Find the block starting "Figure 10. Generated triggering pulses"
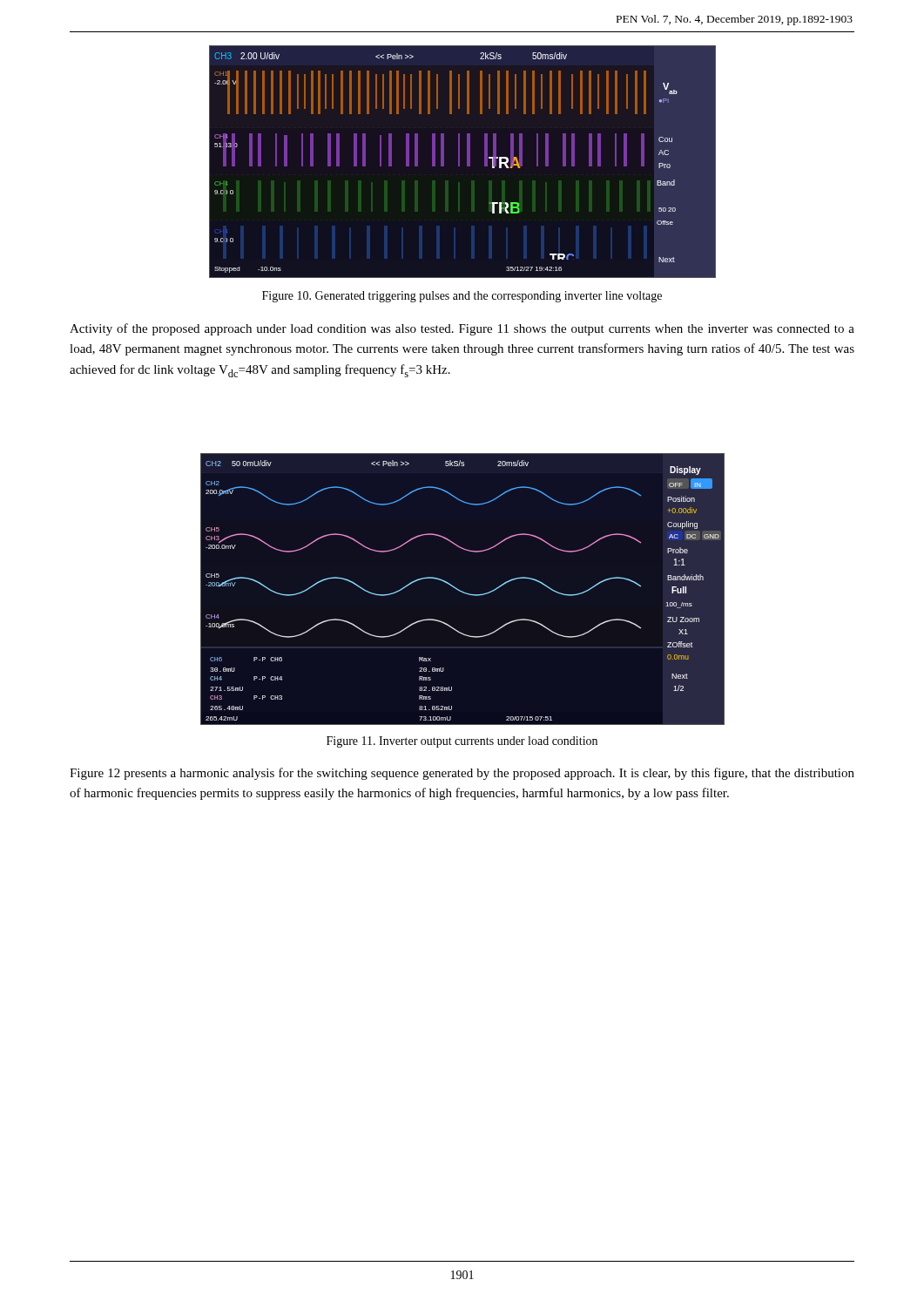This screenshot has width=924, height=1307. click(x=462, y=296)
